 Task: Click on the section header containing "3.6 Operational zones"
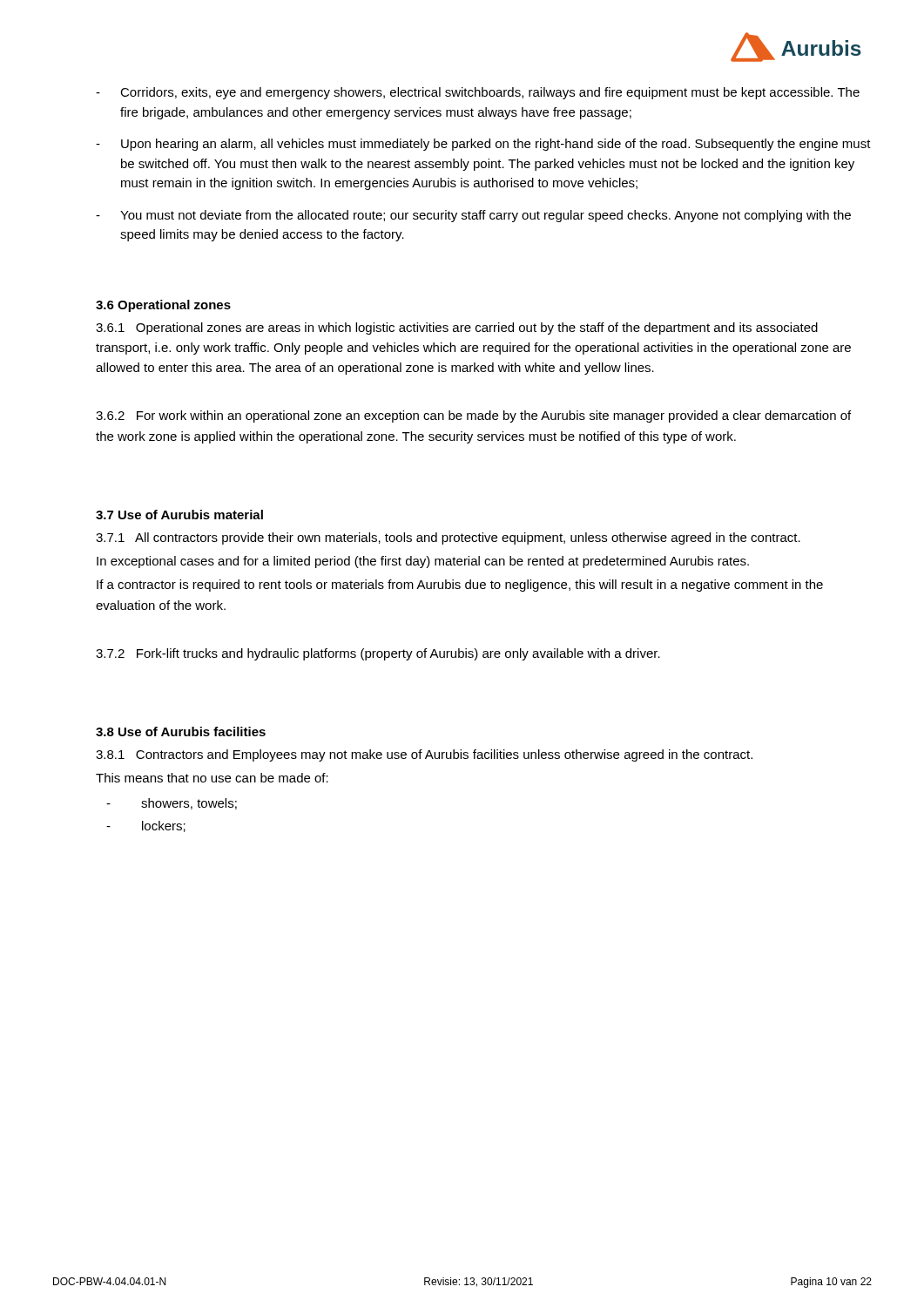[163, 304]
